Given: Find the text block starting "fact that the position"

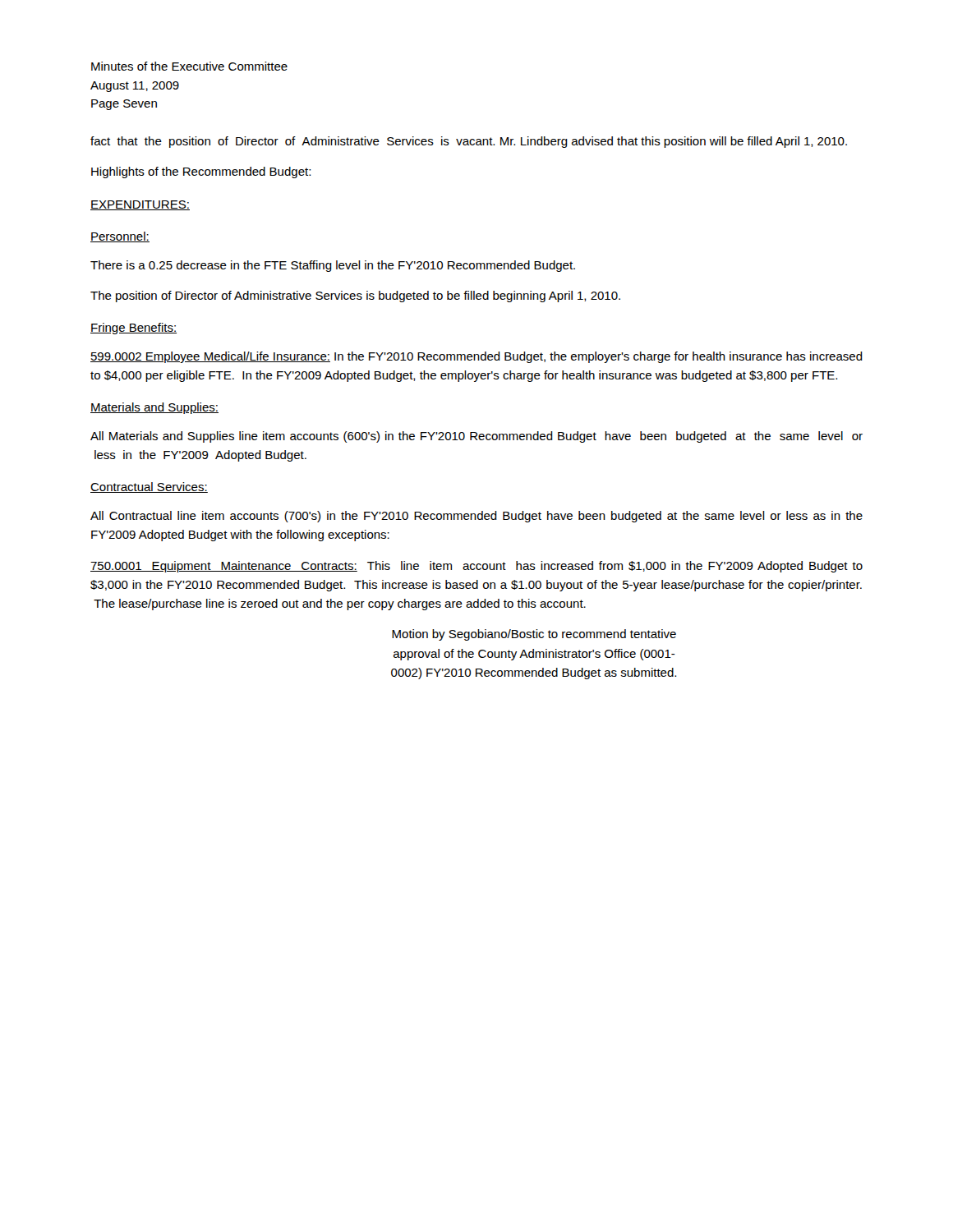Looking at the screenshot, I should pos(469,140).
